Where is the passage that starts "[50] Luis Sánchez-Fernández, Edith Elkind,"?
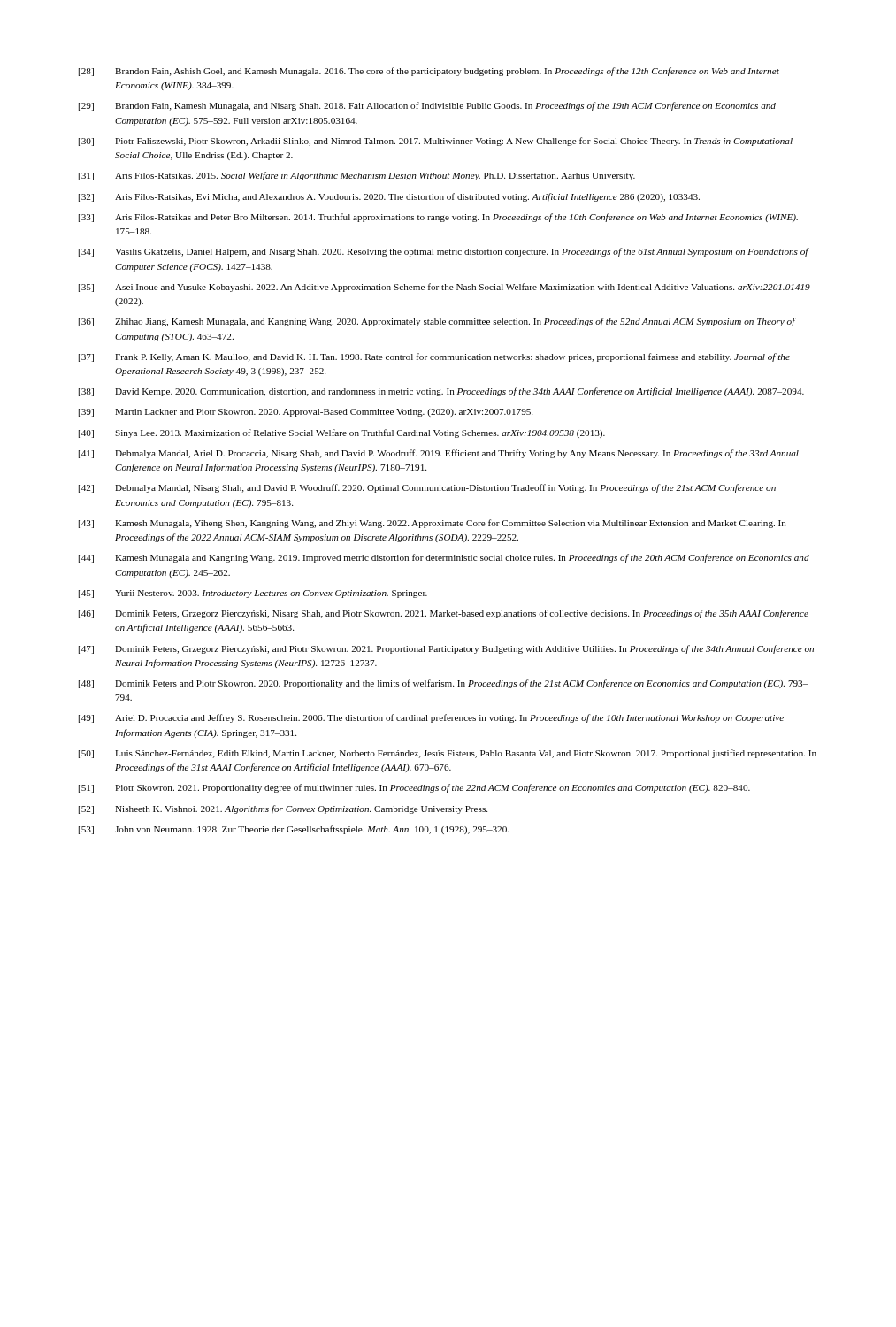The width and height of the screenshot is (896, 1327). [x=448, y=760]
